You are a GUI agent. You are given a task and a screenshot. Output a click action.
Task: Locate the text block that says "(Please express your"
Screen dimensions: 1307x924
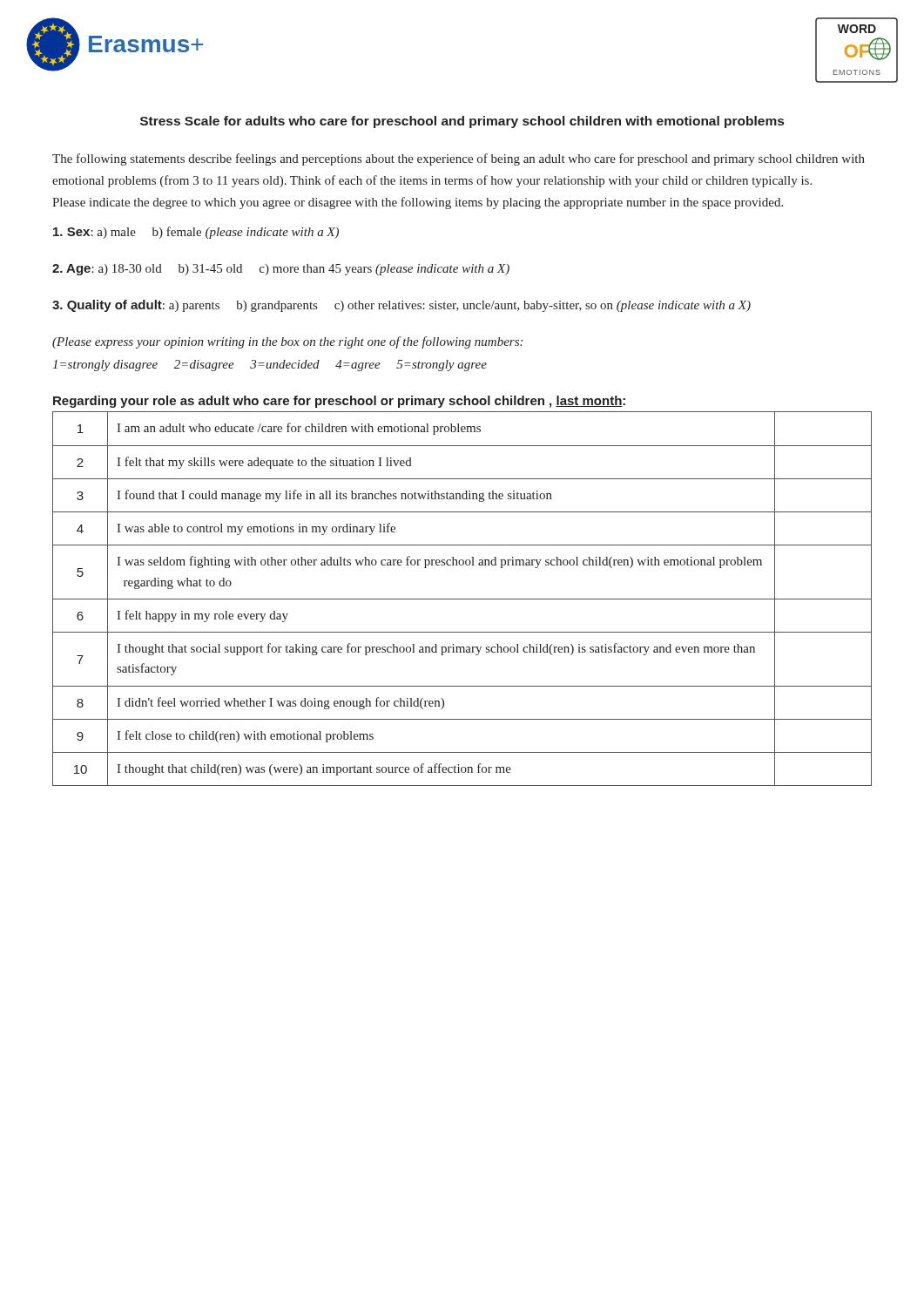tap(288, 353)
